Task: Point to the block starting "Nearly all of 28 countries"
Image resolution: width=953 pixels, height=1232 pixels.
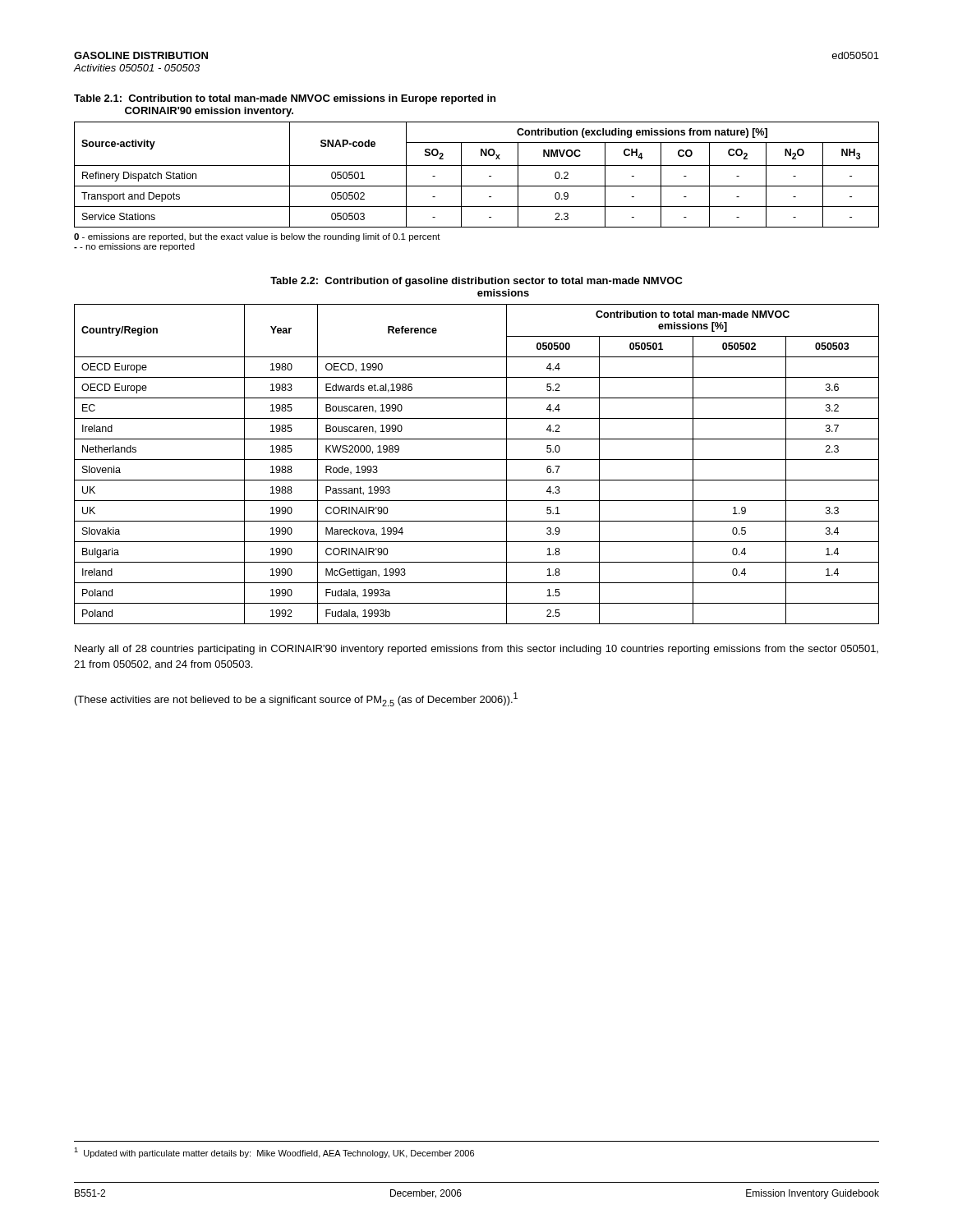Action: [x=476, y=656]
